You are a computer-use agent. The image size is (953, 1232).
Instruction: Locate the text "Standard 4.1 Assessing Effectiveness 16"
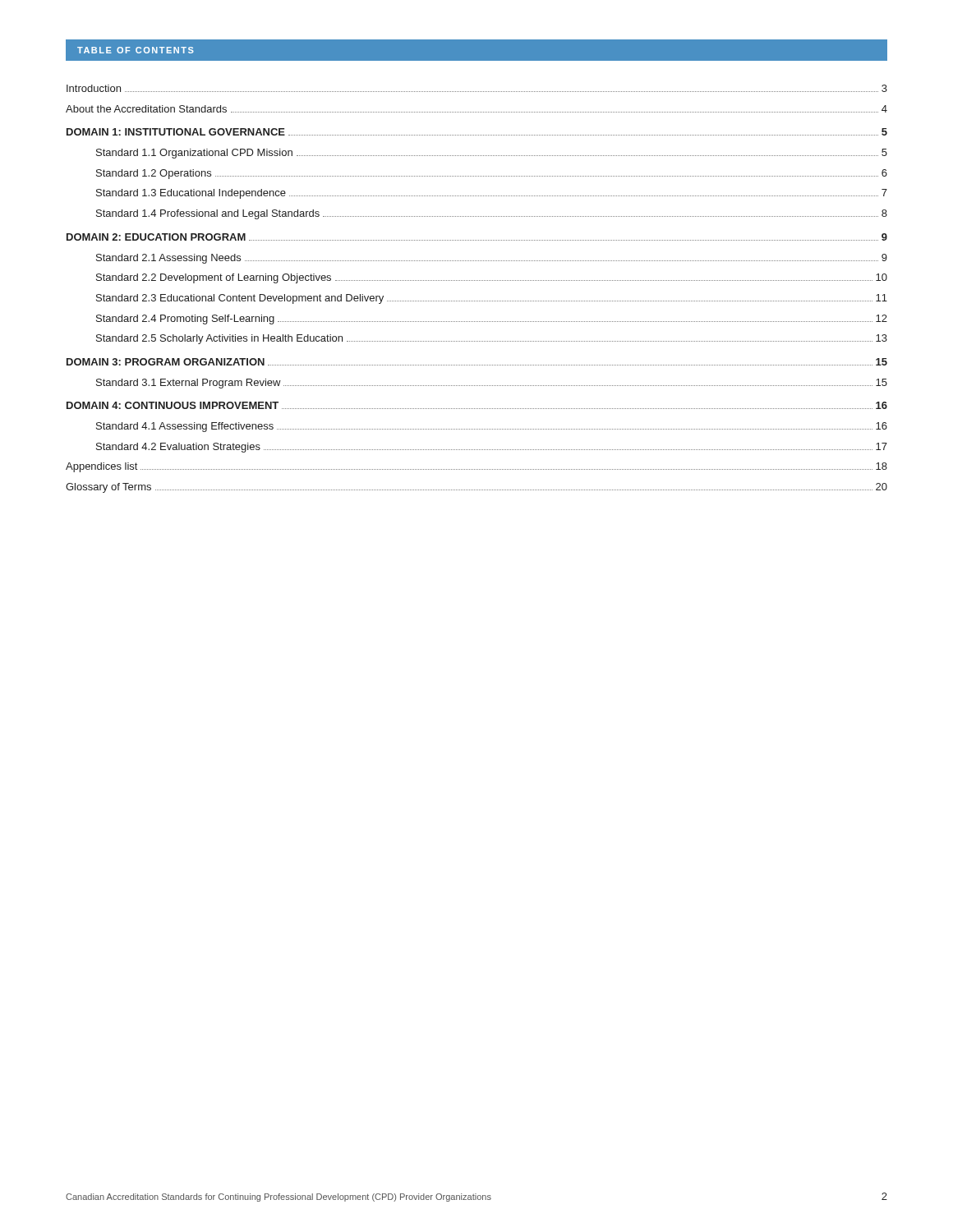click(491, 427)
